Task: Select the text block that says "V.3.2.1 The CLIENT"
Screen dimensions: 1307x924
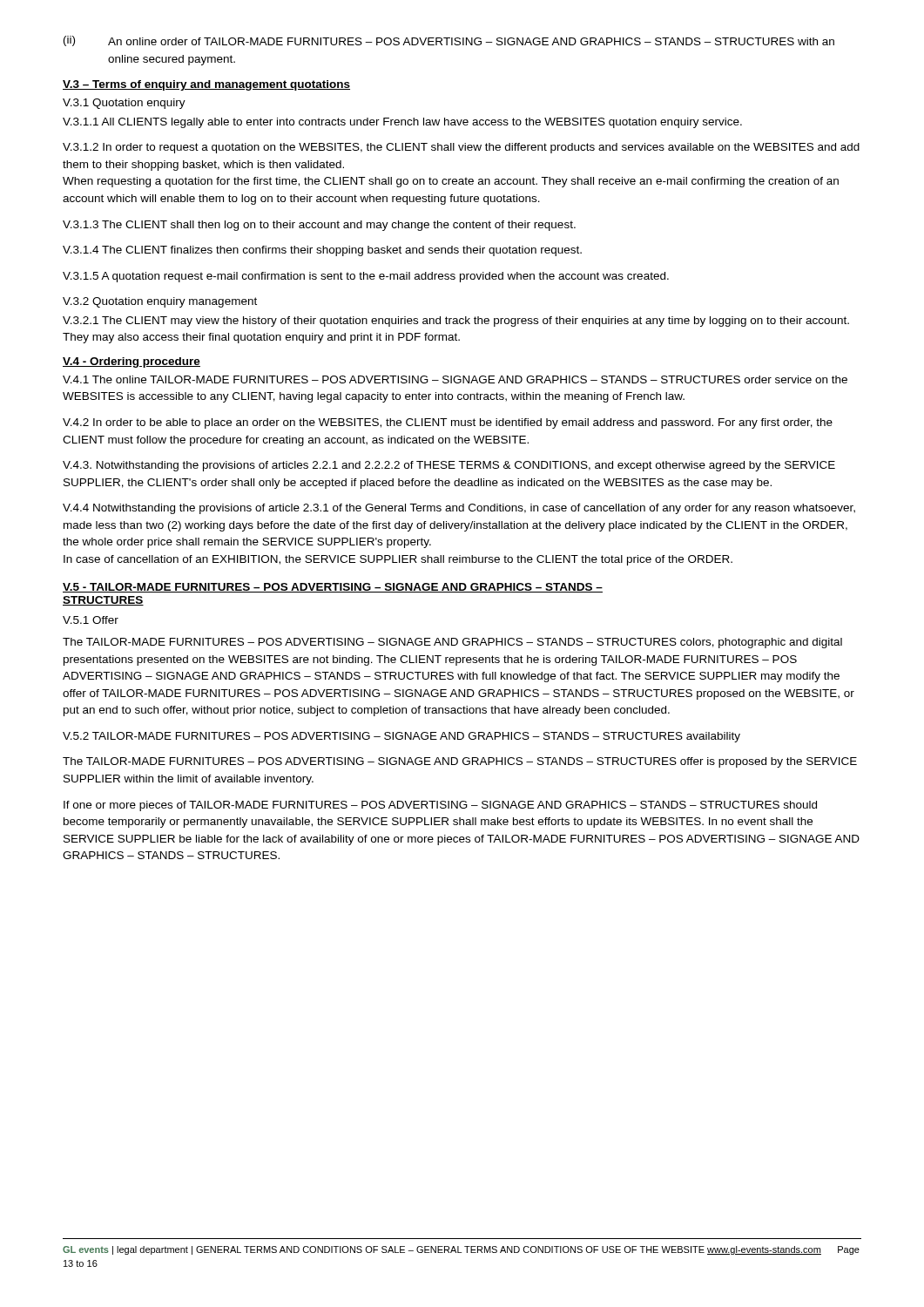Action: coord(456,329)
